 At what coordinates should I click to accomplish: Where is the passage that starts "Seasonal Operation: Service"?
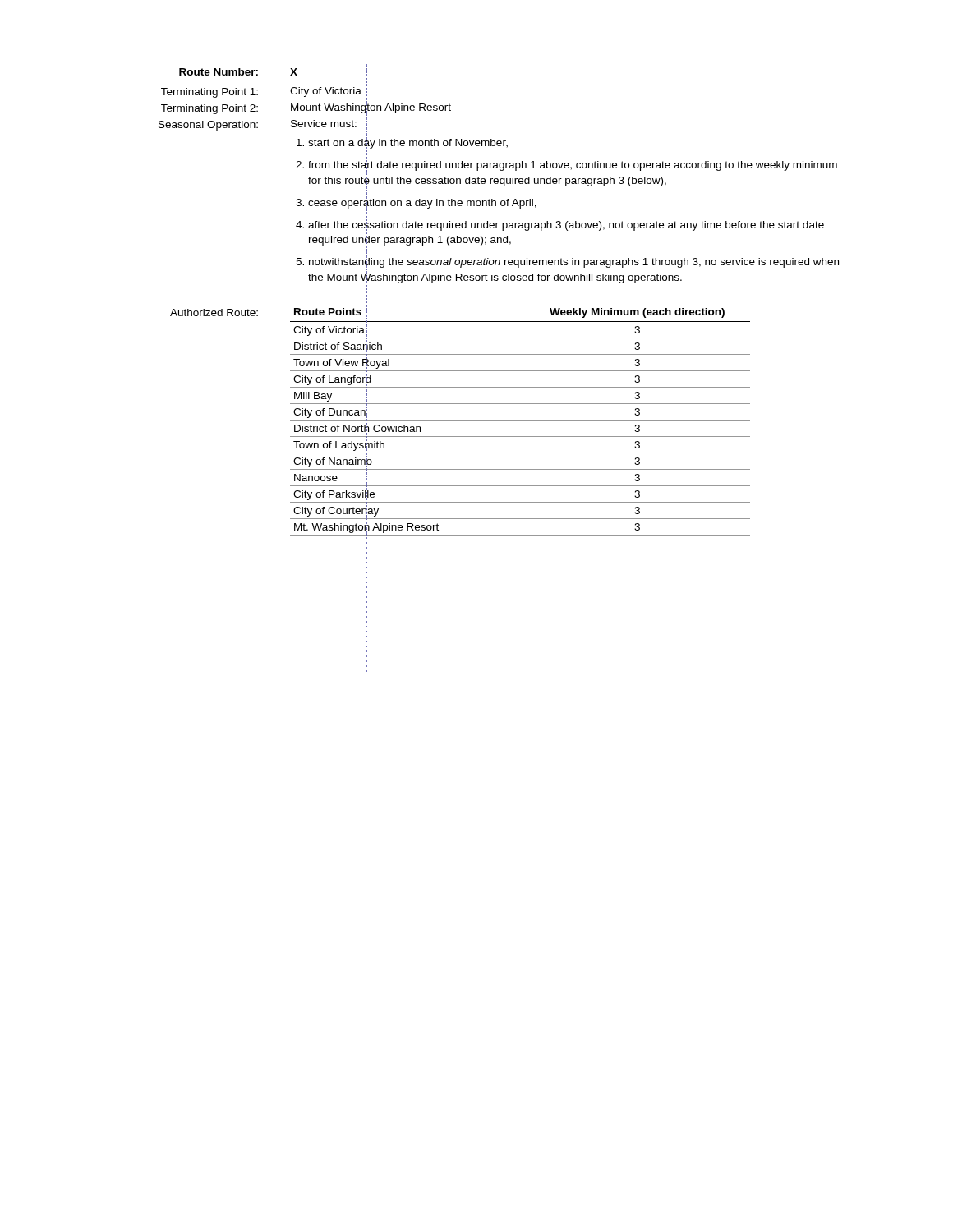[210, 122]
